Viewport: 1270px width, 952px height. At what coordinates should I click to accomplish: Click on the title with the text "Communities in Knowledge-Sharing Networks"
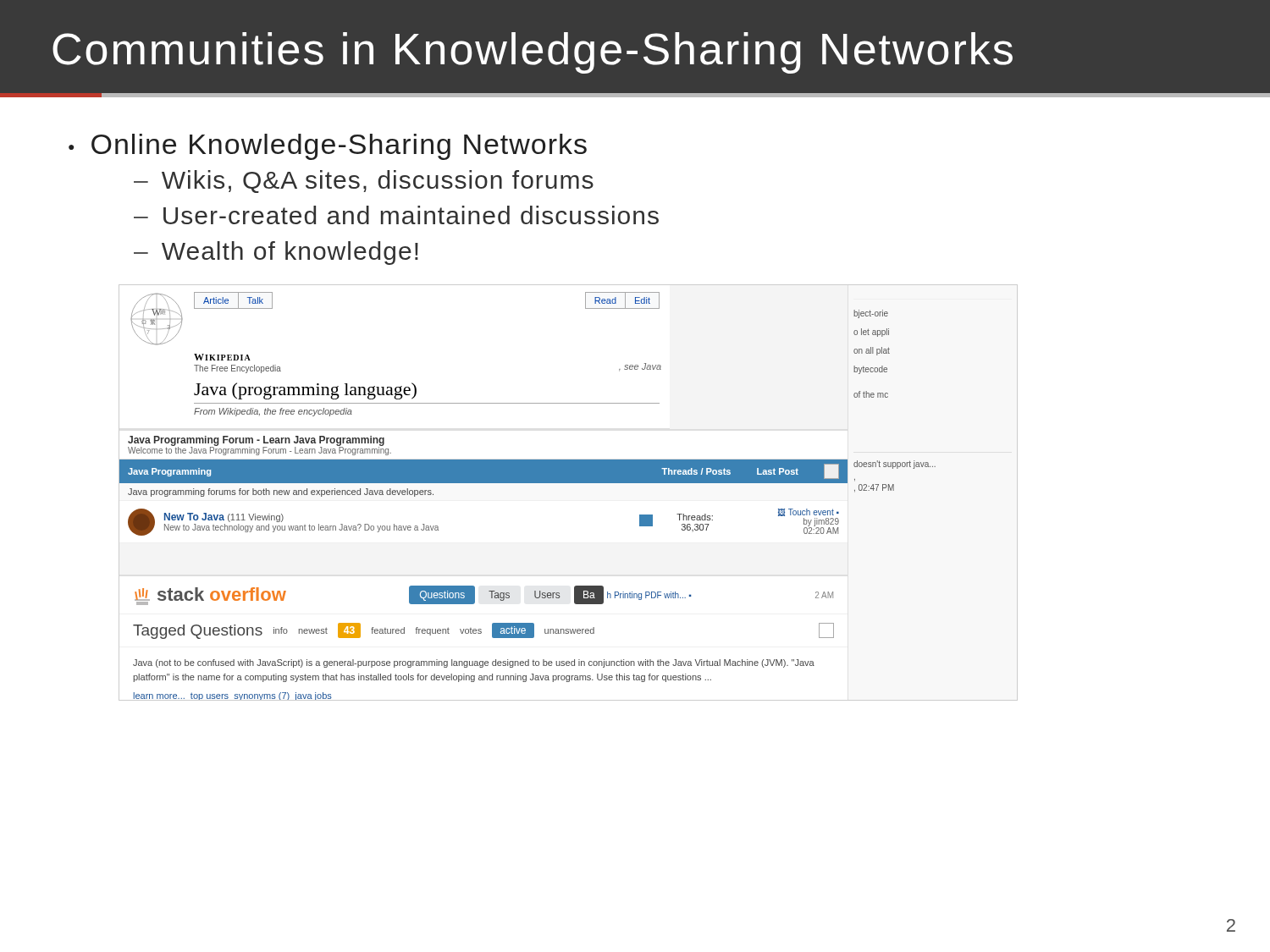point(635,49)
